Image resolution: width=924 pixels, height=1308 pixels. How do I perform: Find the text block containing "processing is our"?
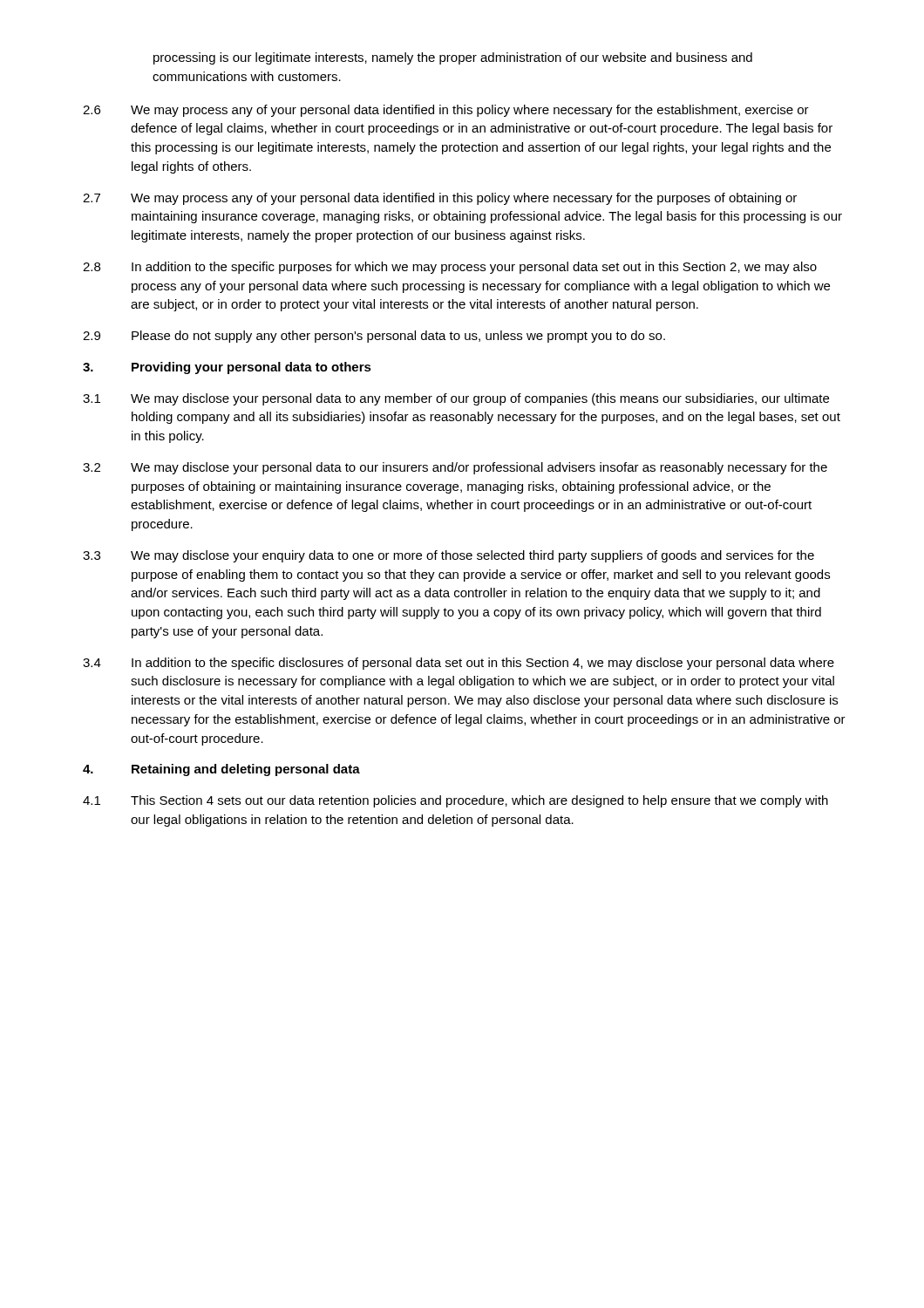click(453, 67)
